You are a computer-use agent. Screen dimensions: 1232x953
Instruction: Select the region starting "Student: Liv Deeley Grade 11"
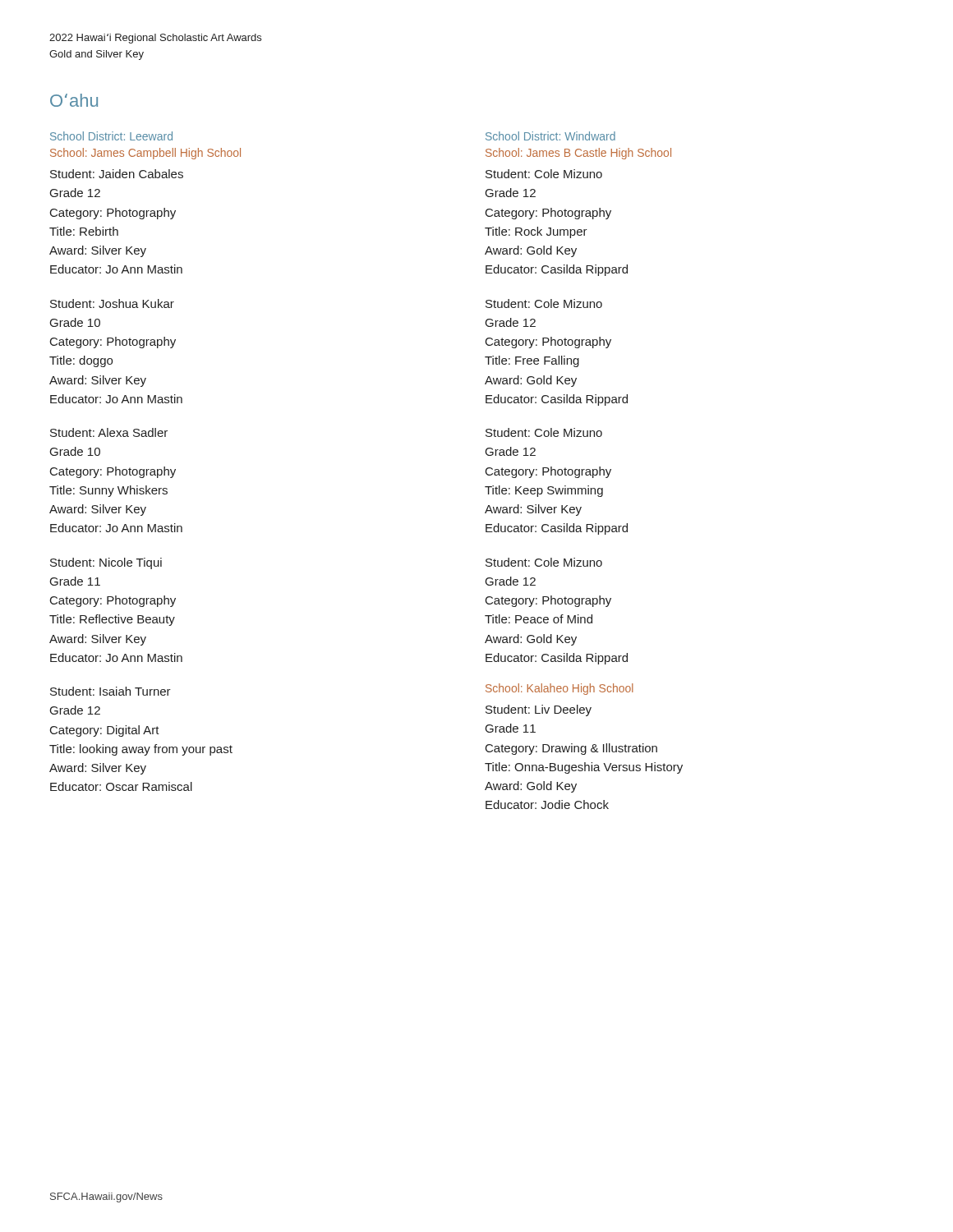pyautogui.click(x=584, y=757)
